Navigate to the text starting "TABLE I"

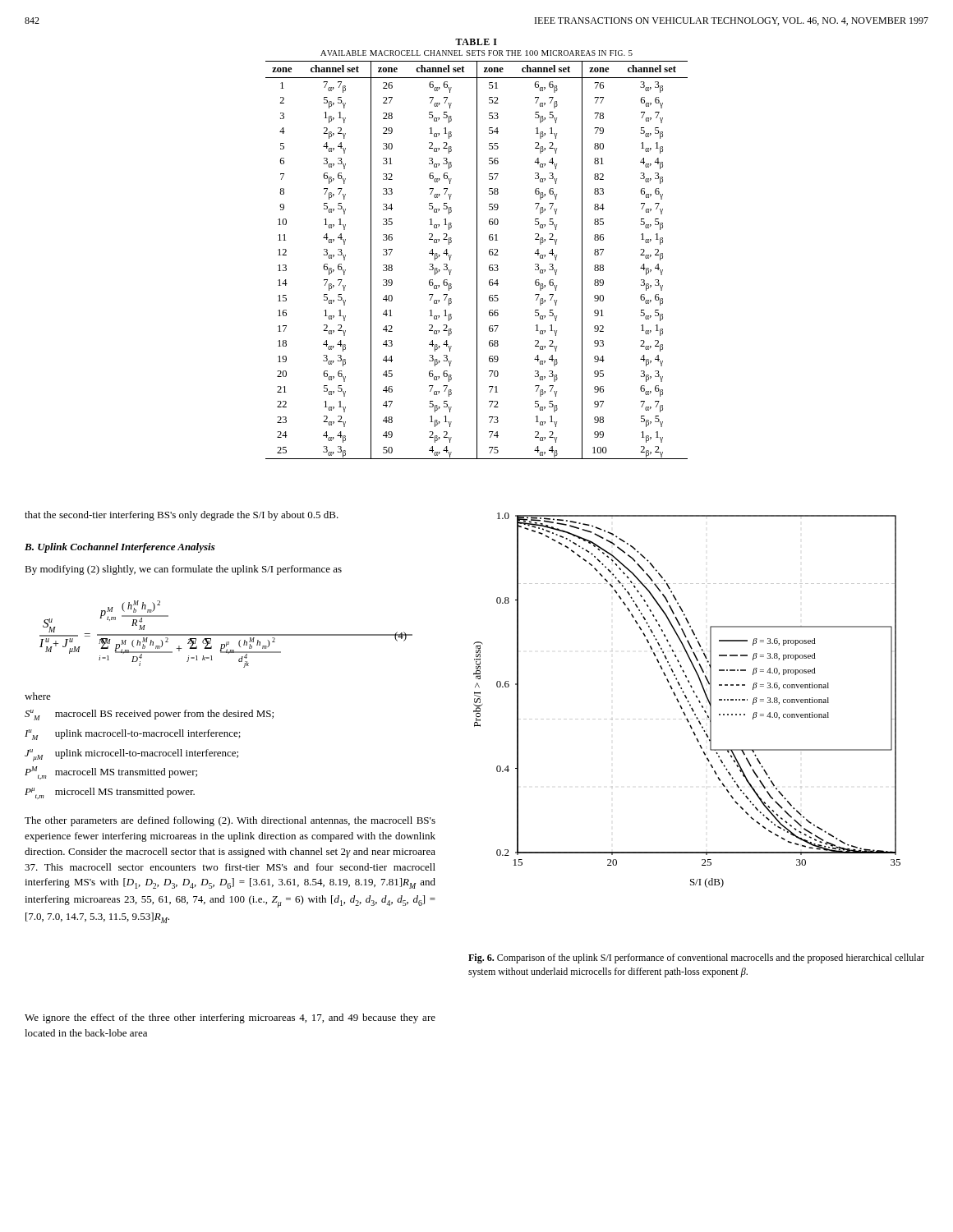pyautogui.click(x=476, y=42)
